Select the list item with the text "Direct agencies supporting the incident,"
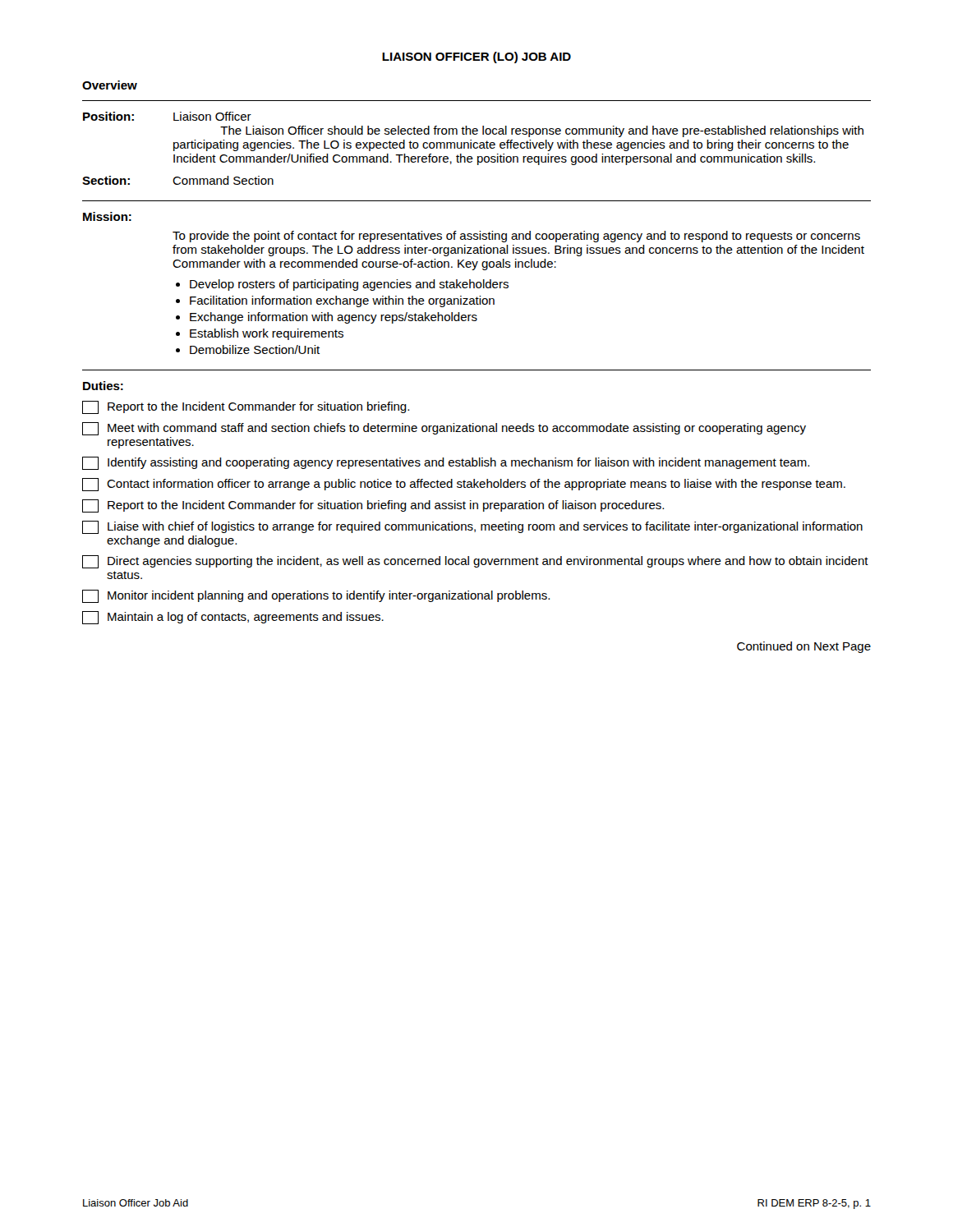953x1232 pixels. (x=476, y=568)
